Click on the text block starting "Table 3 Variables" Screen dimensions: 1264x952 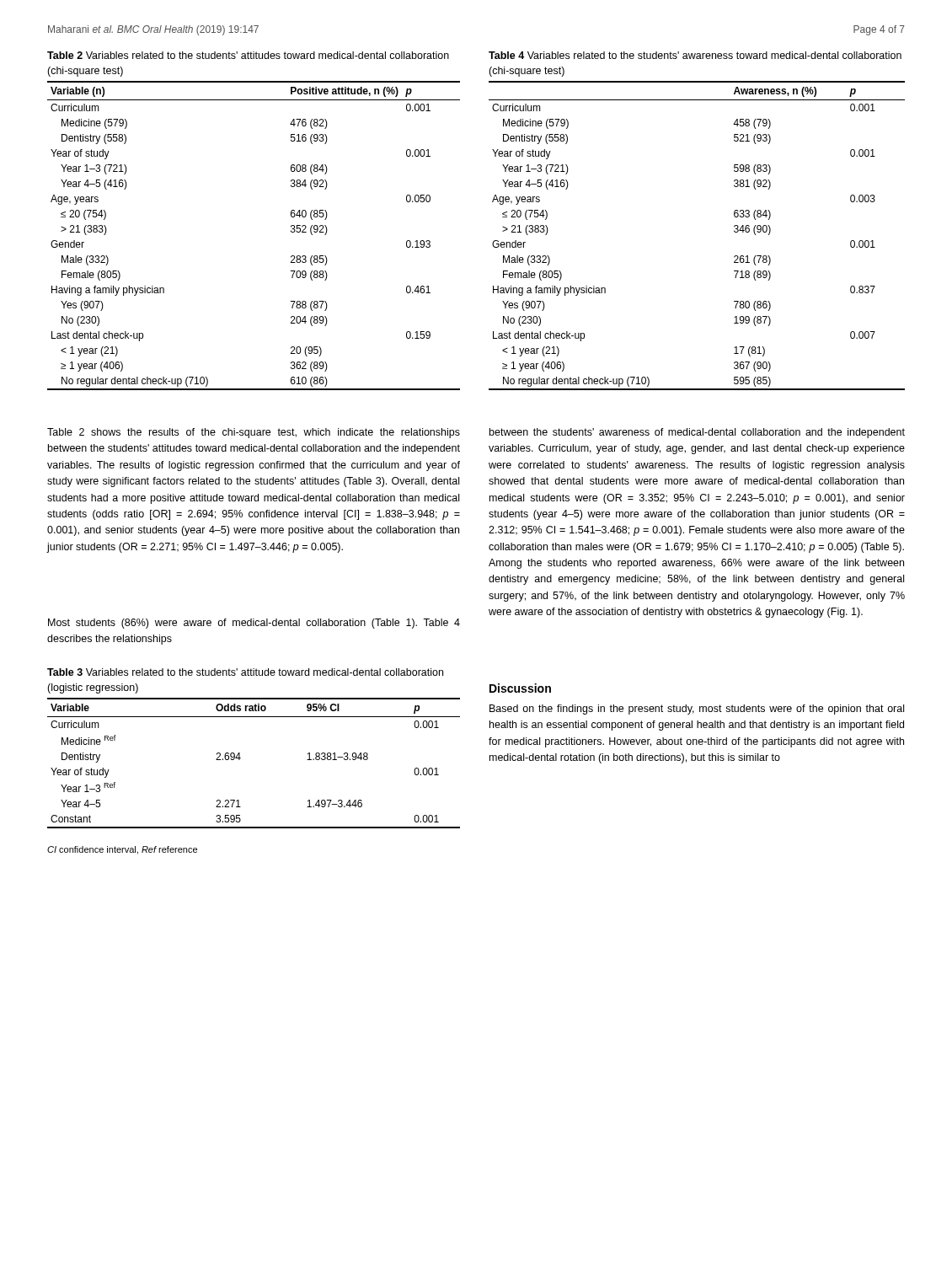[246, 680]
